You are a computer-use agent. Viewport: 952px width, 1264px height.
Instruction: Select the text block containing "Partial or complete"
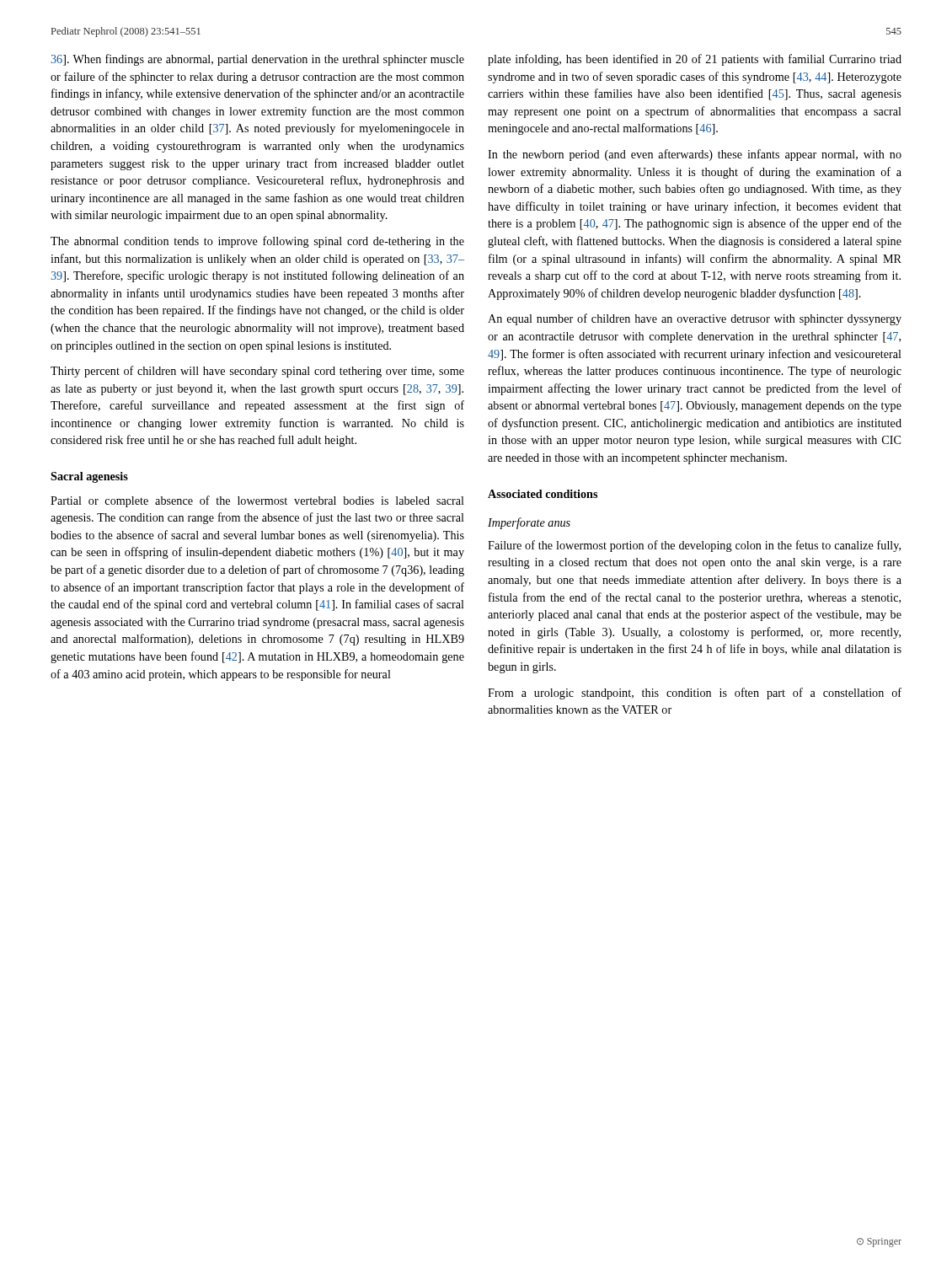point(257,587)
